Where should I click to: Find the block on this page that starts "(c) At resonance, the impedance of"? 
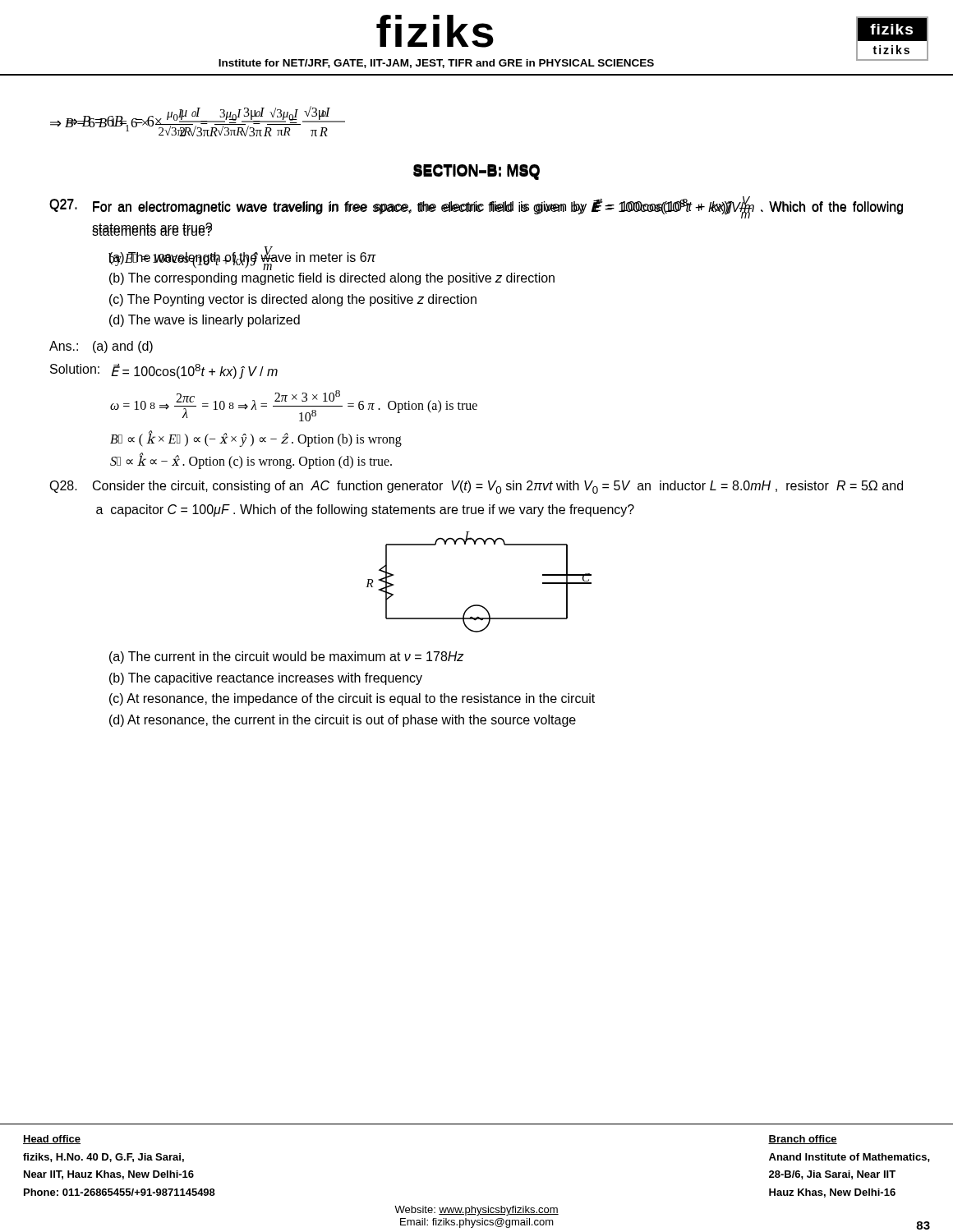point(352,699)
